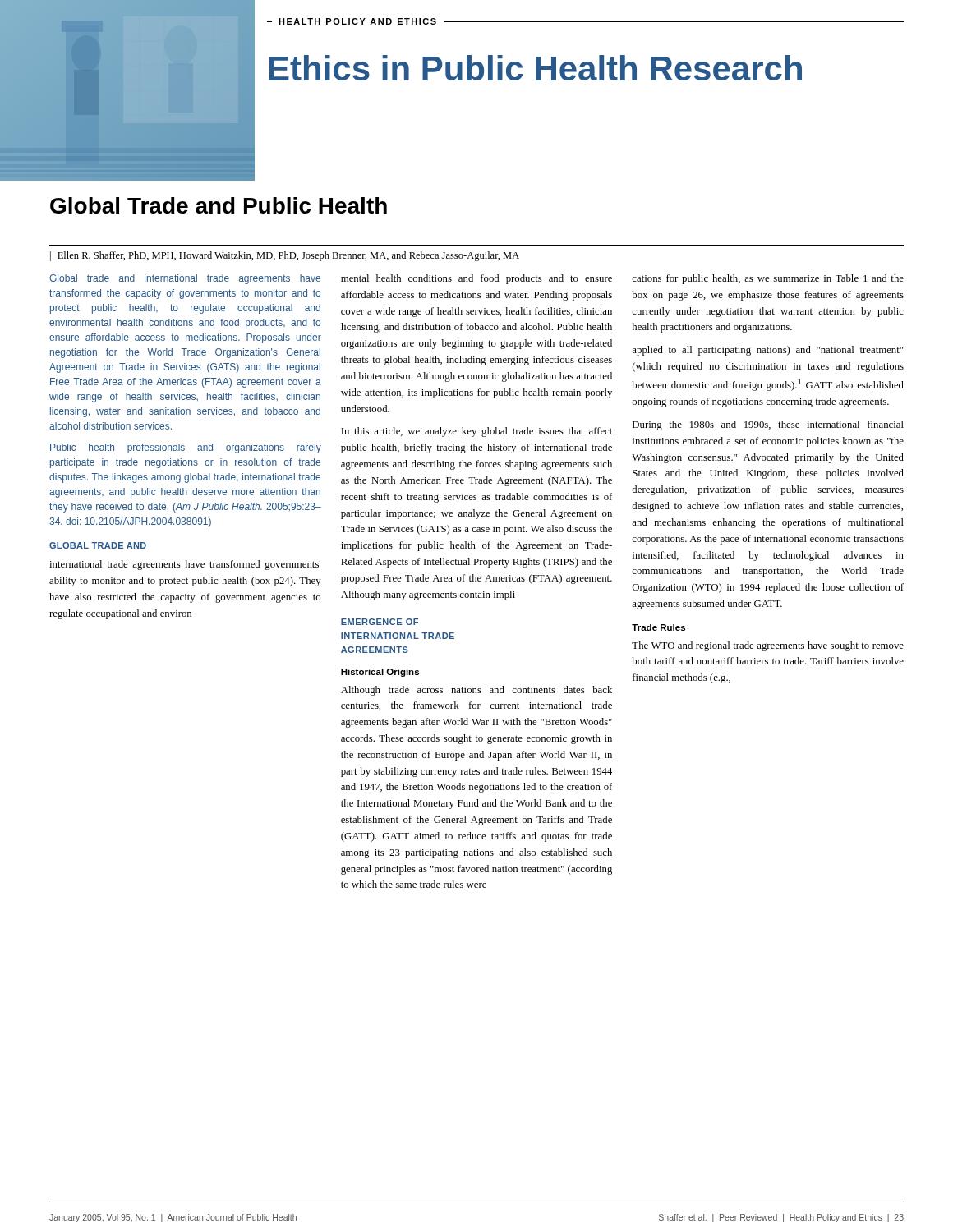Find the text block containing "mental health conditions and food products and to"
953x1232 pixels.
pyautogui.click(x=476, y=437)
